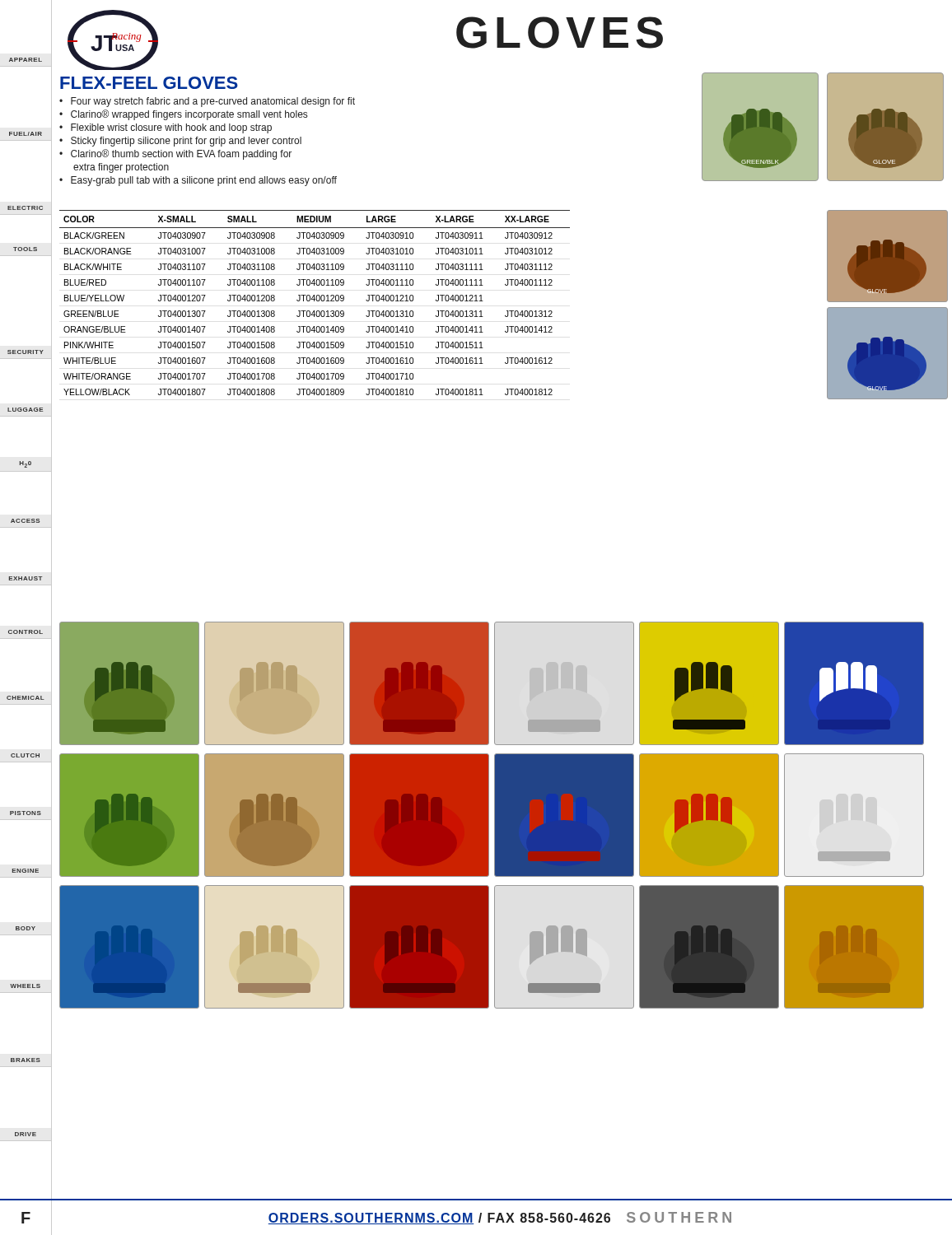Find the block on this page that starts "• Four way stretch fabric and a pre-curved"

[207, 101]
